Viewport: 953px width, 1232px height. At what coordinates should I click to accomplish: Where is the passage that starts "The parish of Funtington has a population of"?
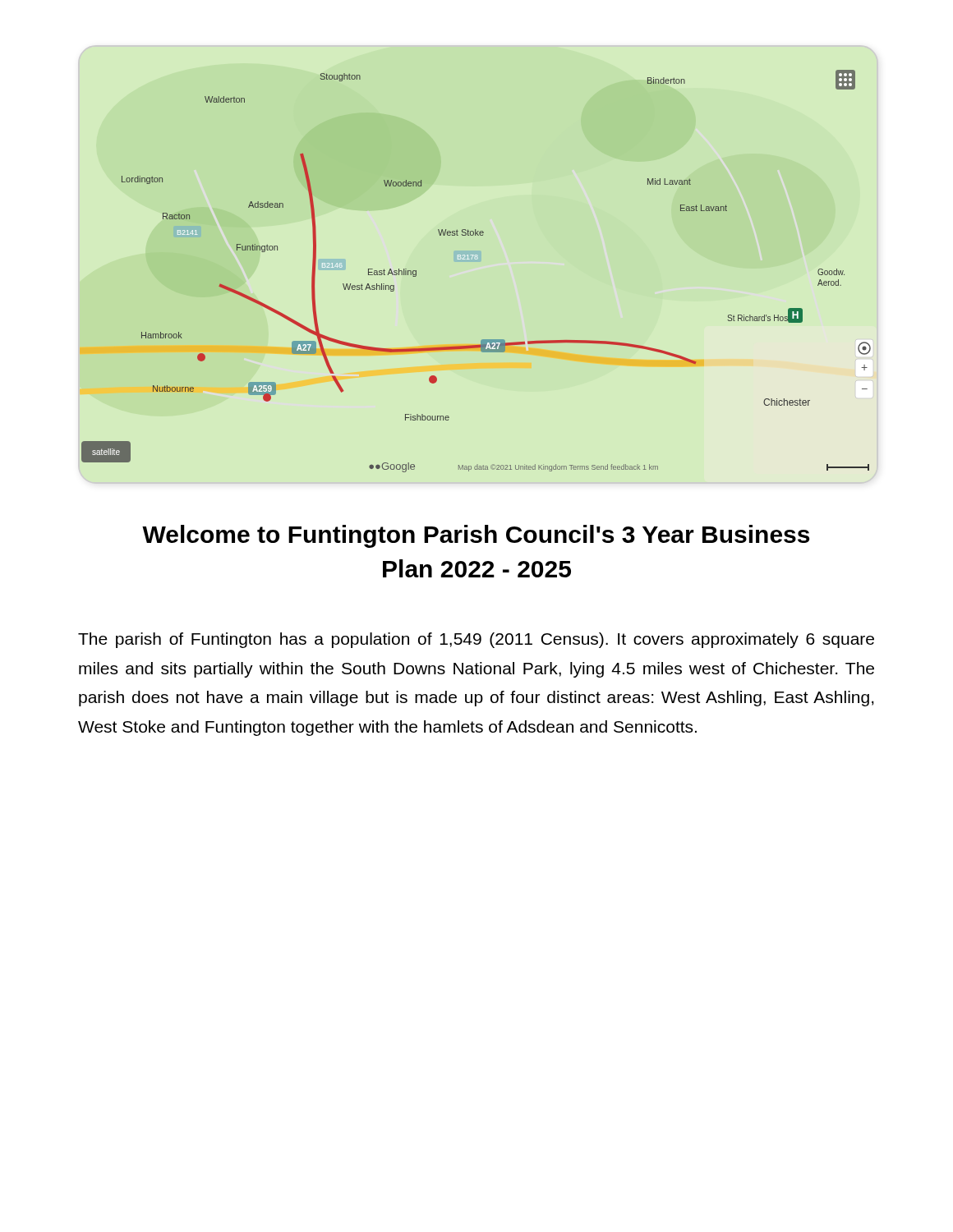[x=476, y=683]
